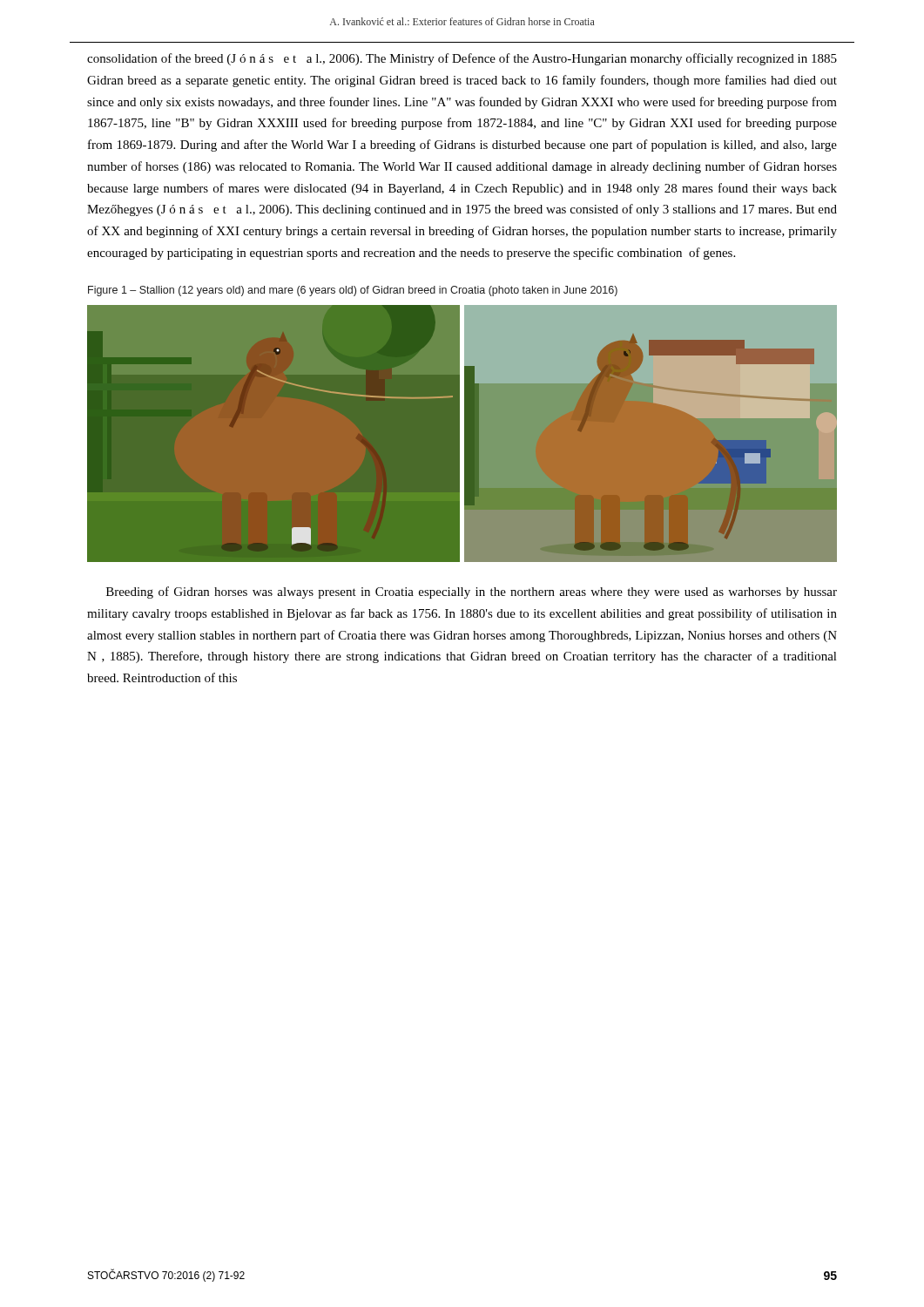924x1307 pixels.
Task: Click on the caption that says "Figure 1 – Stallion (12 years"
Action: [x=352, y=290]
